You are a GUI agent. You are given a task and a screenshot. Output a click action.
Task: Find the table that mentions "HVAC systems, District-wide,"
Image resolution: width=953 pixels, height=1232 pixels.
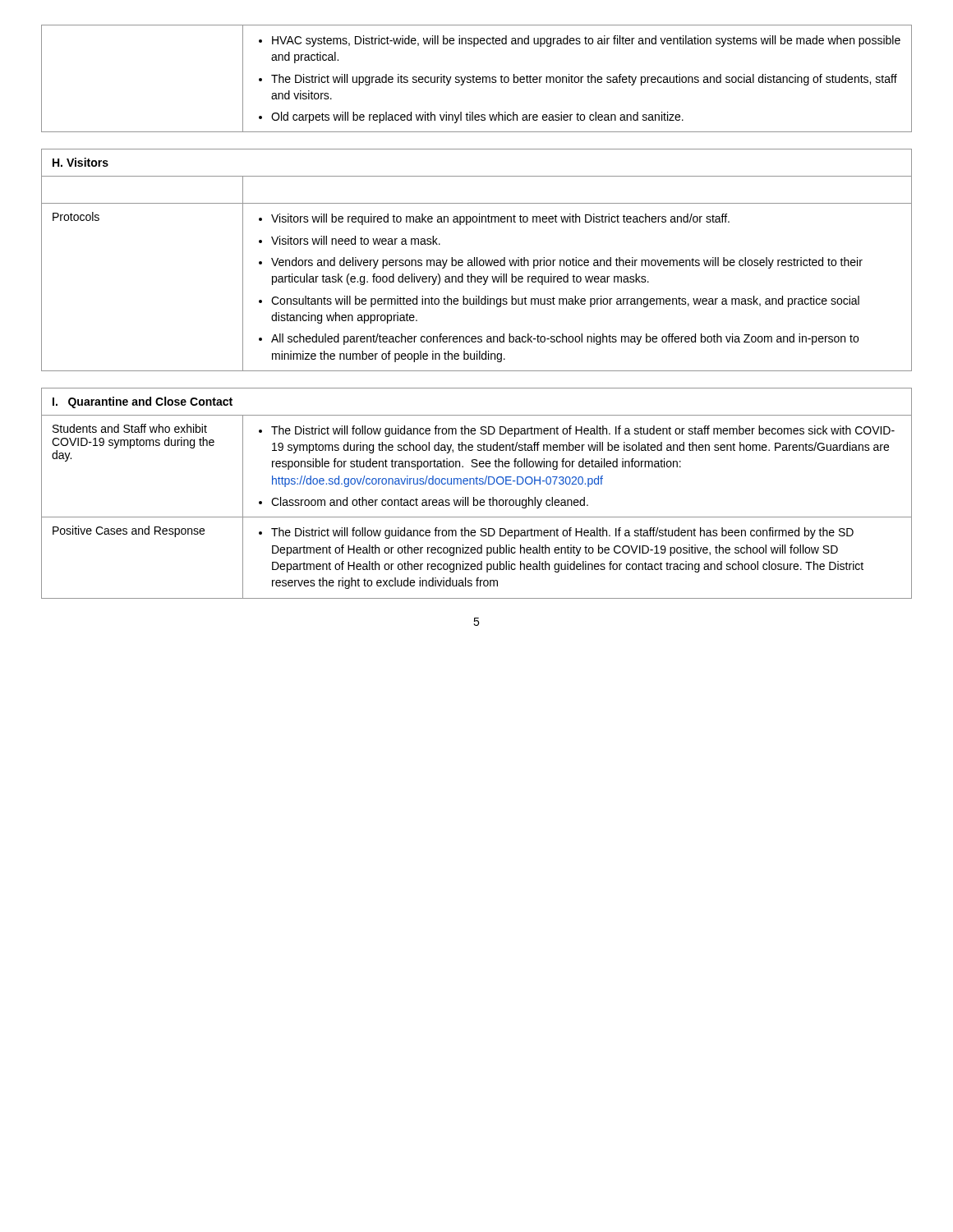(x=476, y=79)
